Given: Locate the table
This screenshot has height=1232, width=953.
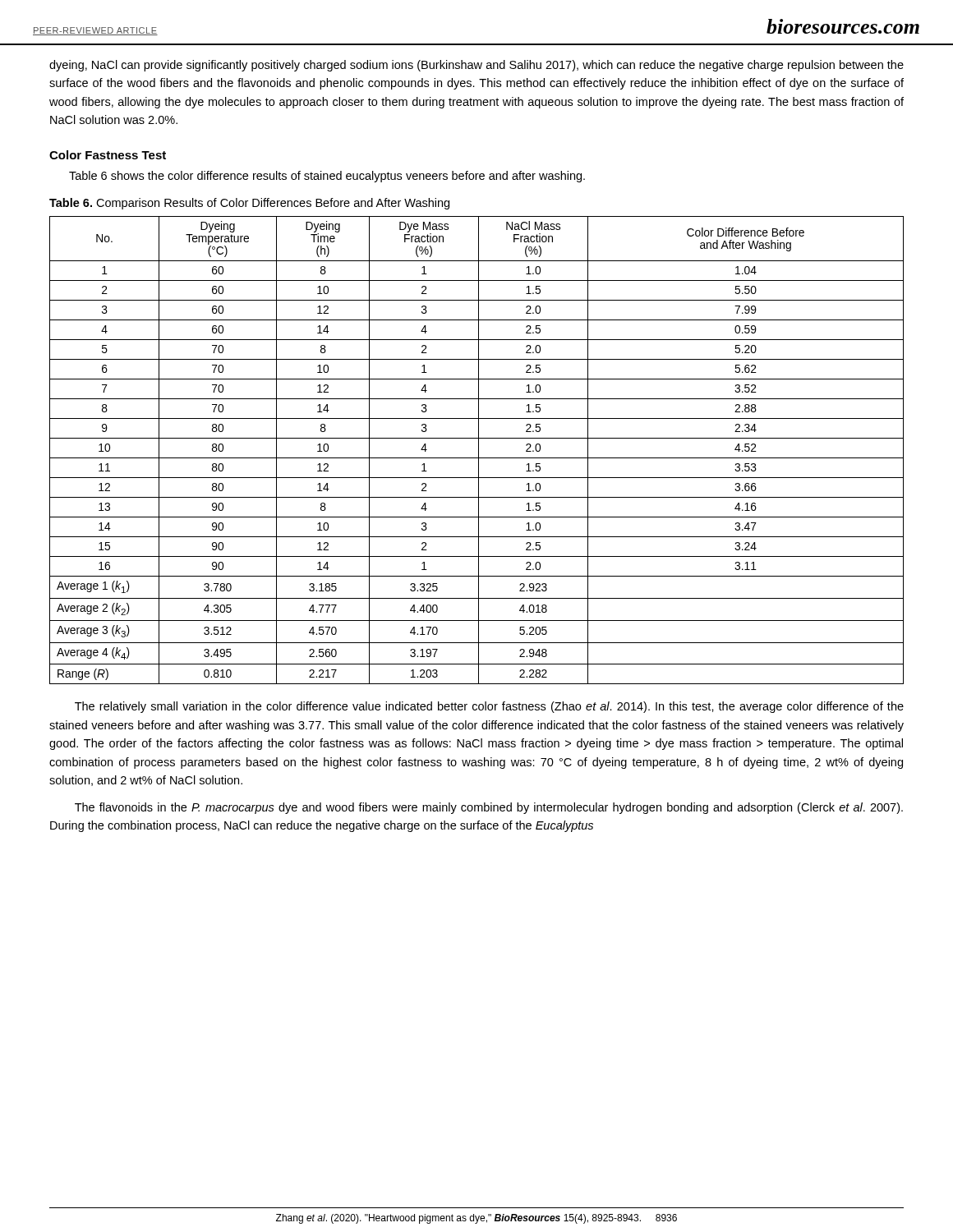Looking at the screenshot, I should tap(476, 450).
